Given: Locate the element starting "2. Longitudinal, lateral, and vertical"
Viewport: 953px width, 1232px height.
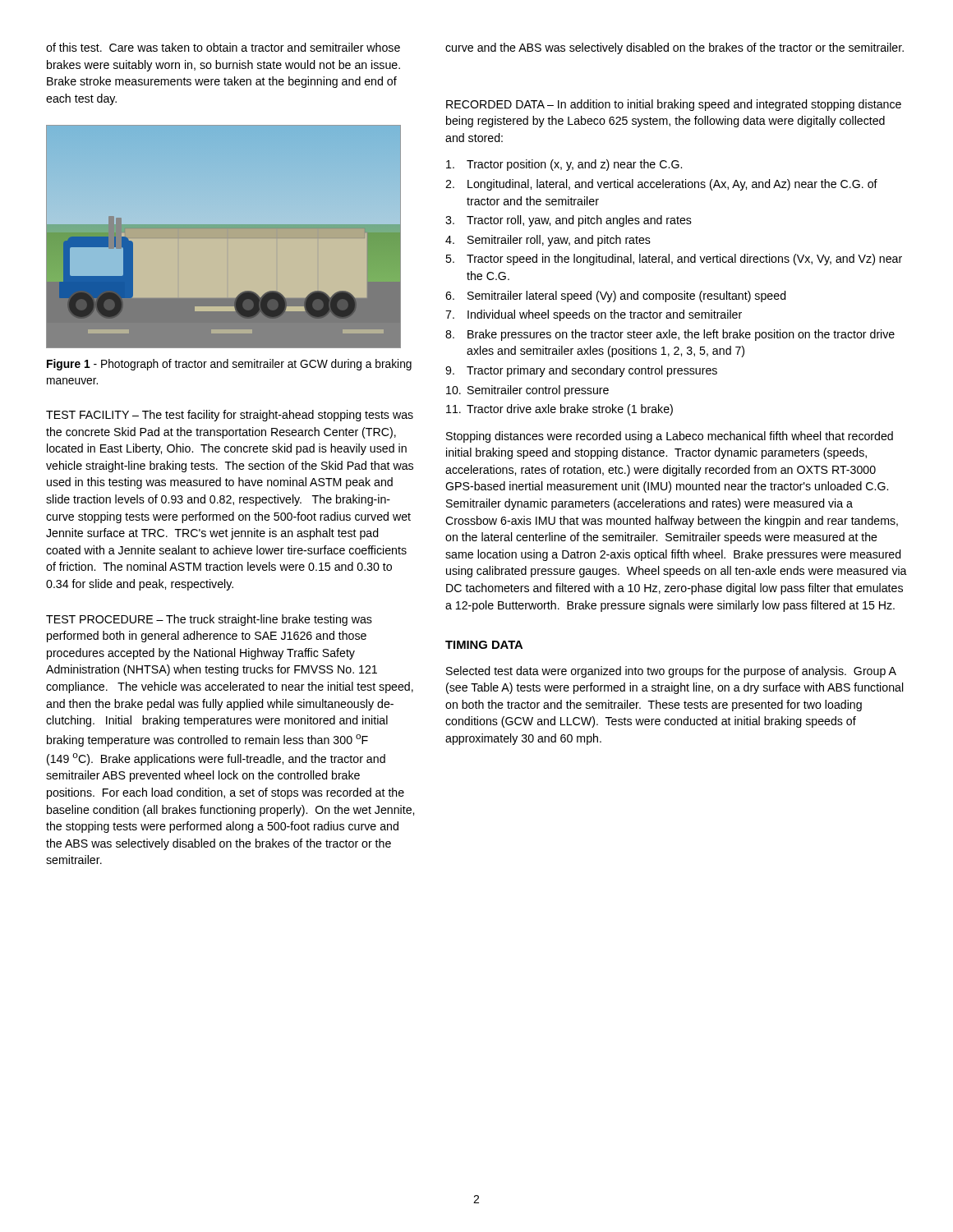Looking at the screenshot, I should (x=676, y=193).
